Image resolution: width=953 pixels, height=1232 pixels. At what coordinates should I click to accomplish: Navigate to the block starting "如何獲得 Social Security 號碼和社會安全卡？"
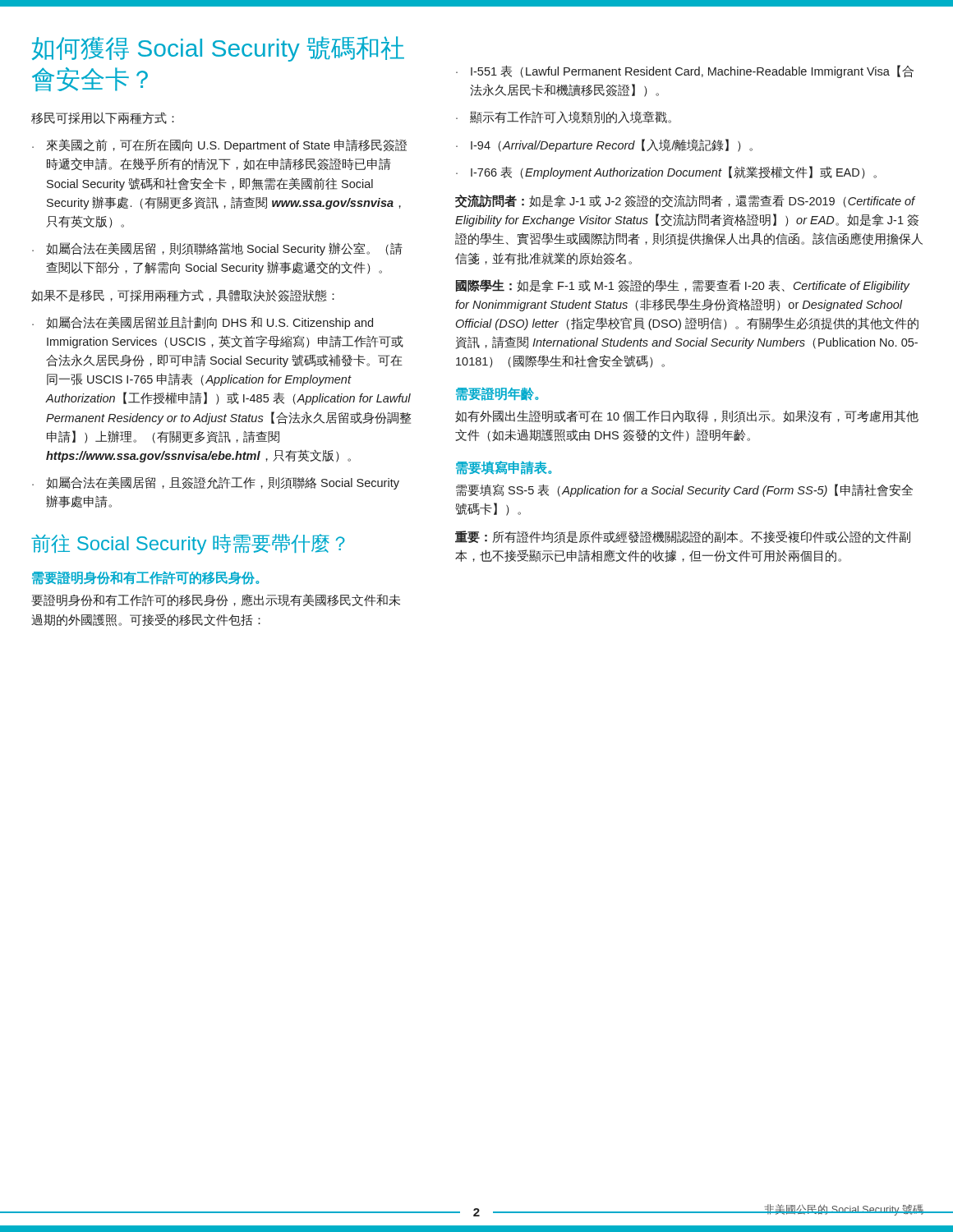[x=222, y=64]
